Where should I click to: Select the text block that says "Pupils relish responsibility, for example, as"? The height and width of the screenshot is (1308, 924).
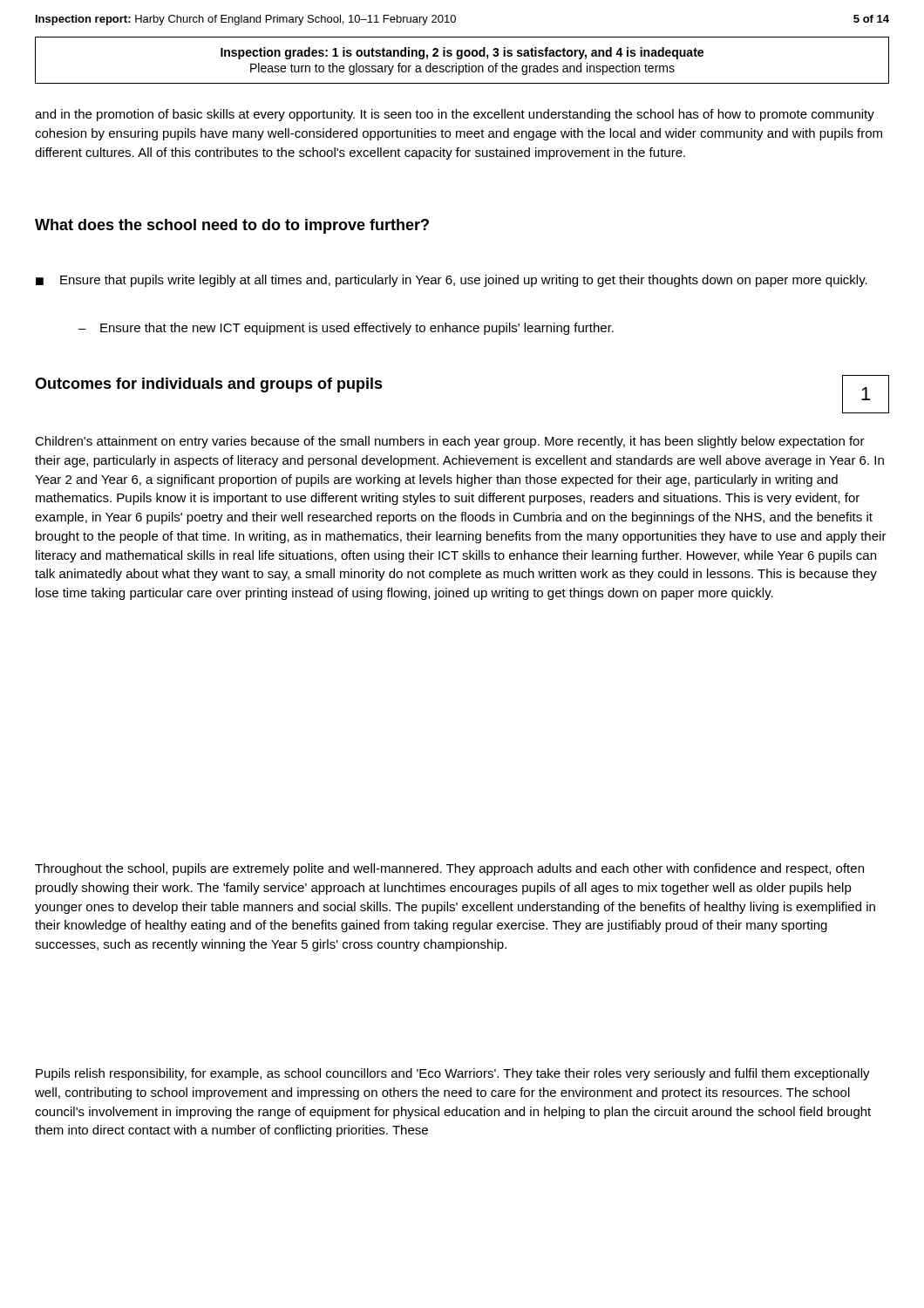[453, 1101]
